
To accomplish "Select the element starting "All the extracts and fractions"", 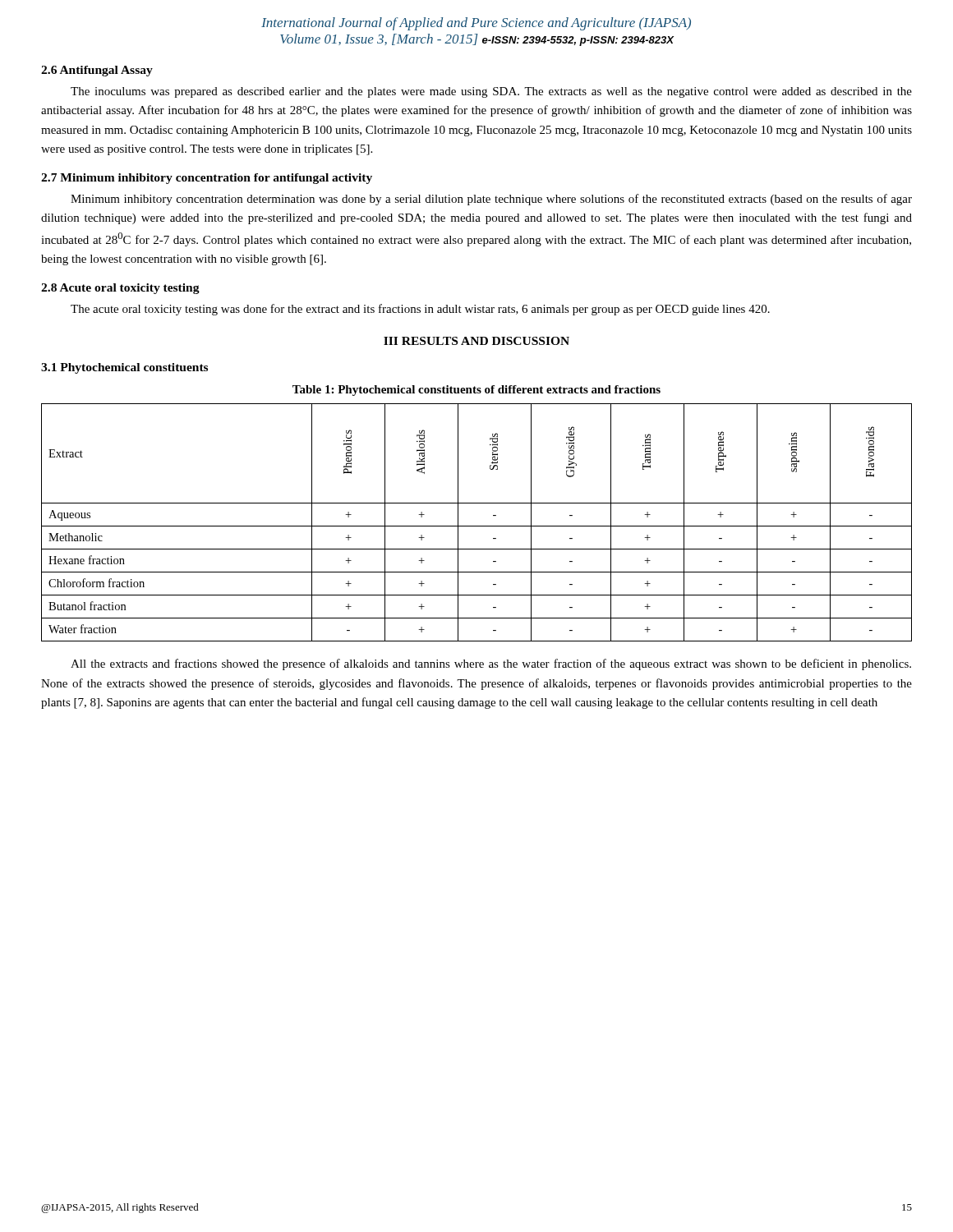I will click(476, 683).
